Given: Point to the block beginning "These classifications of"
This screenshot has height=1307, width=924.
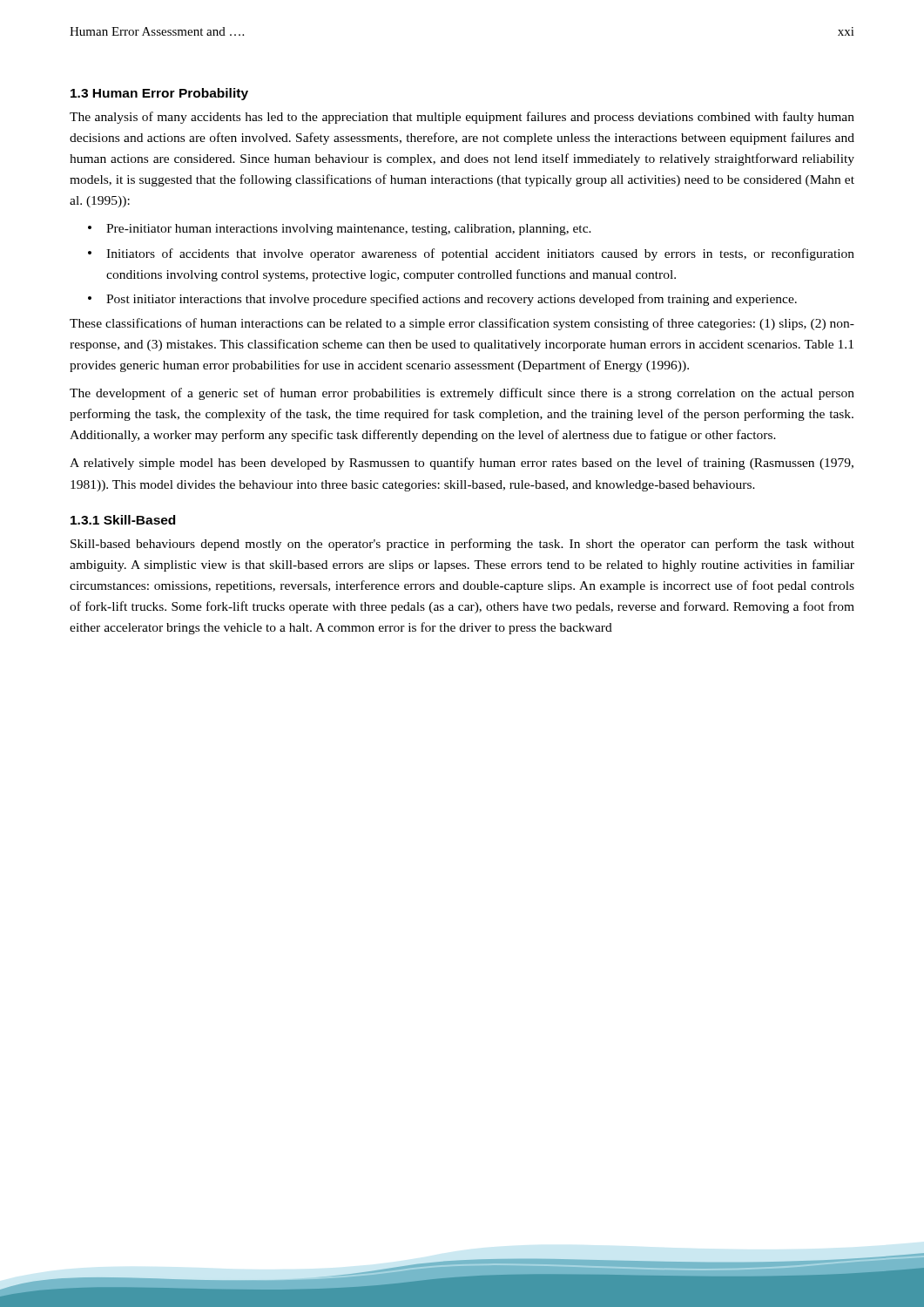Looking at the screenshot, I should [x=462, y=344].
